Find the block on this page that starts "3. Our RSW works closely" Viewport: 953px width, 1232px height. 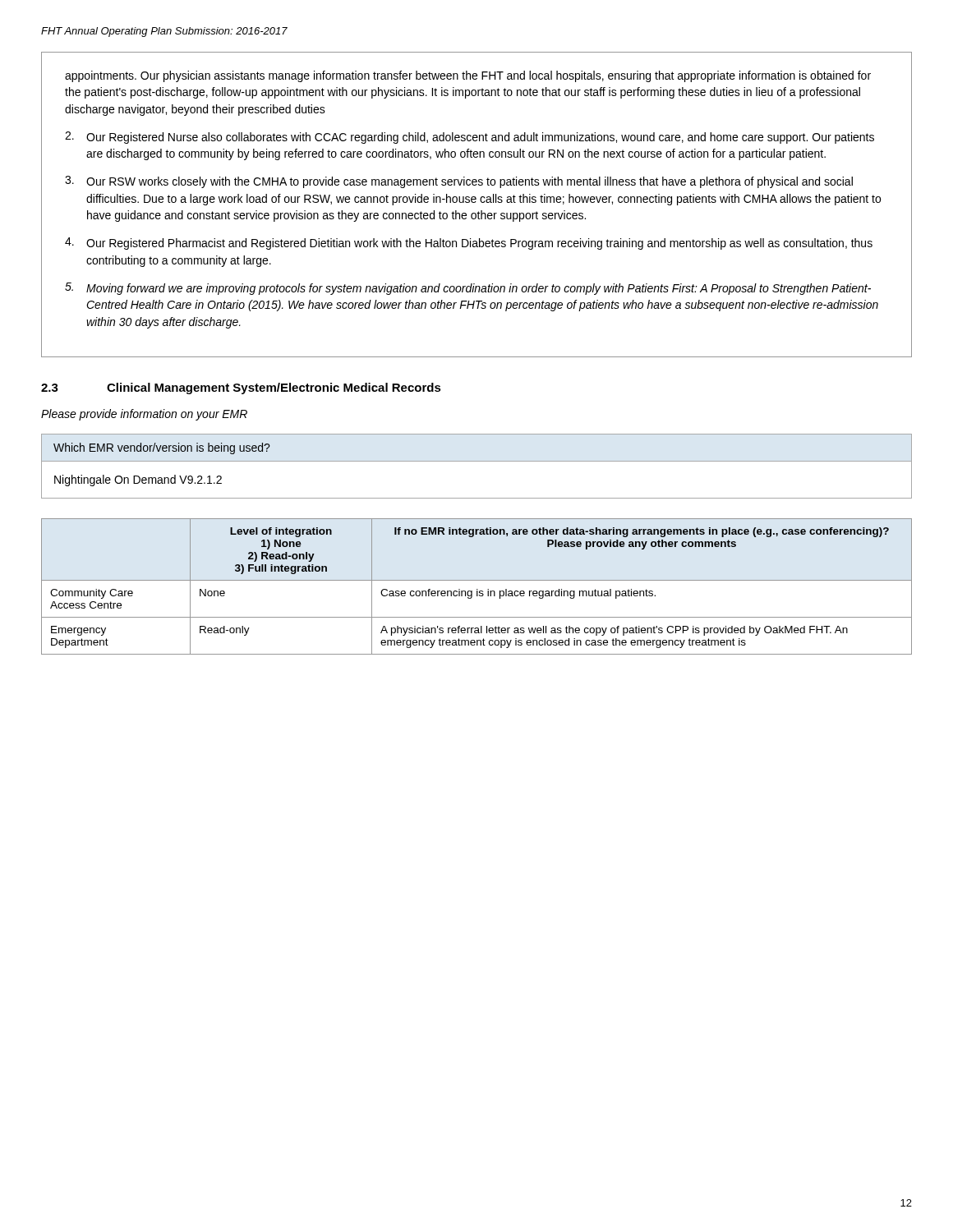click(x=476, y=199)
